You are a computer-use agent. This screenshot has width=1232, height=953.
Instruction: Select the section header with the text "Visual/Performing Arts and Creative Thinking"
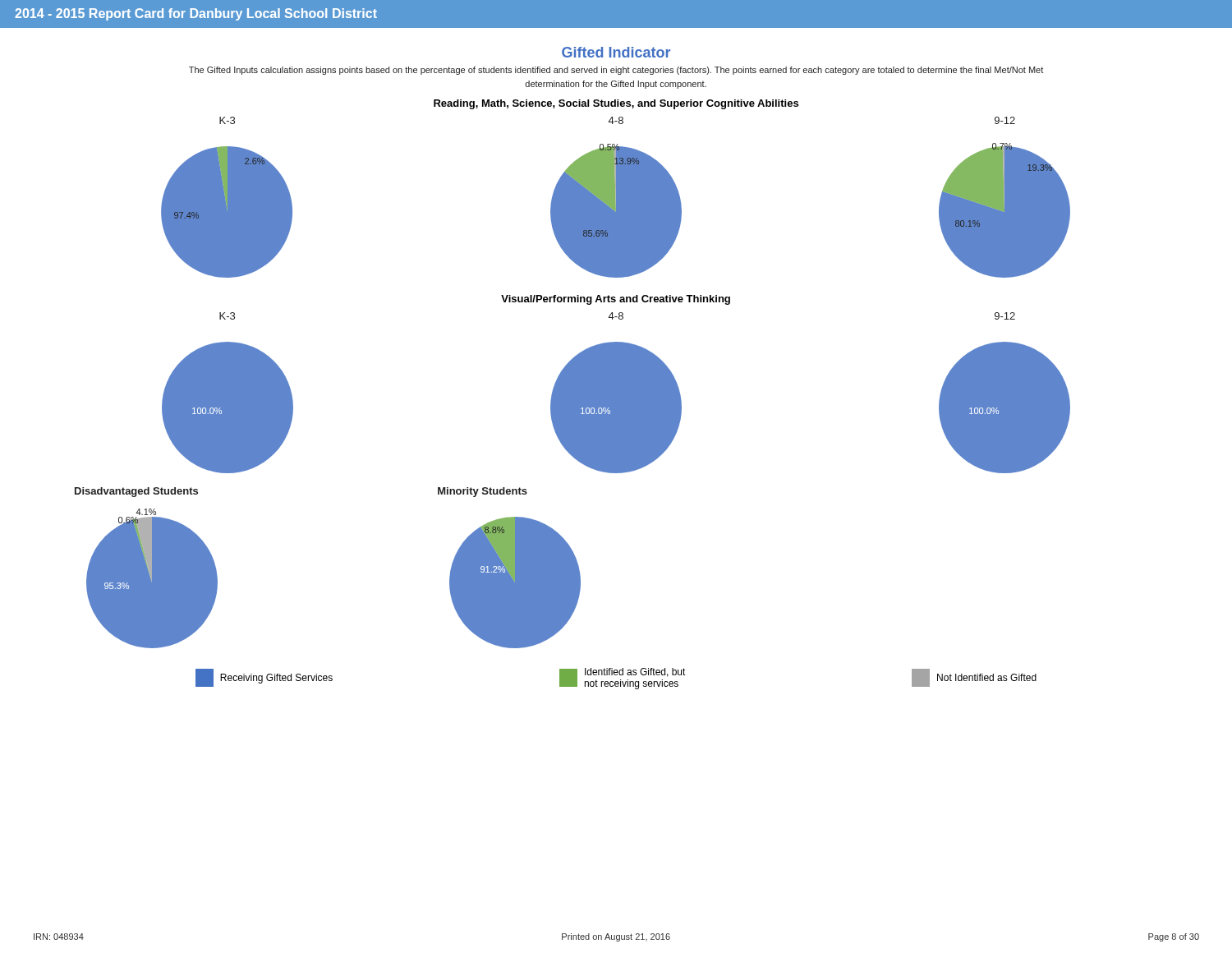tap(616, 299)
